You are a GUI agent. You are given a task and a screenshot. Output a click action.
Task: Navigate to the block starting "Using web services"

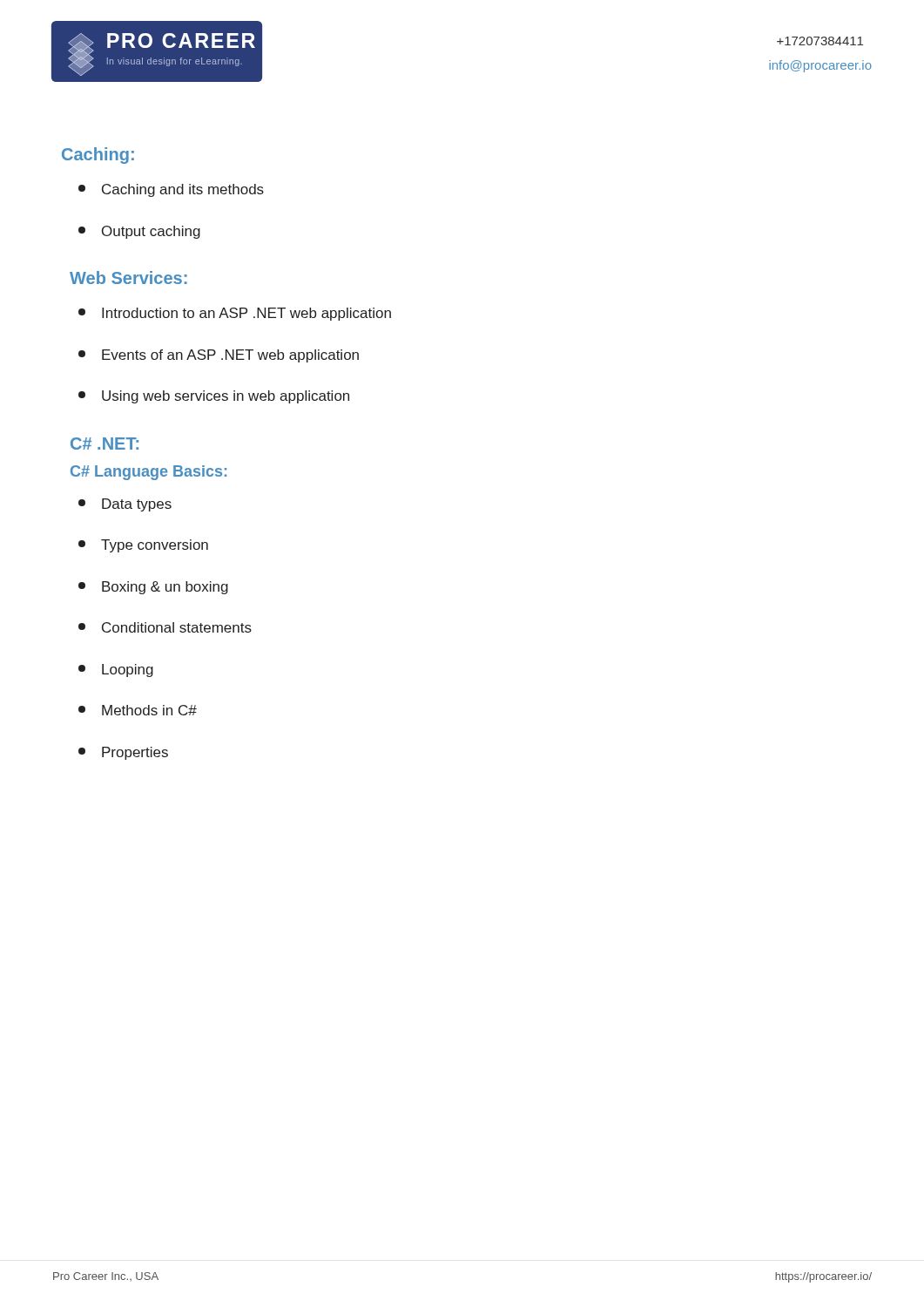tap(214, 396)
